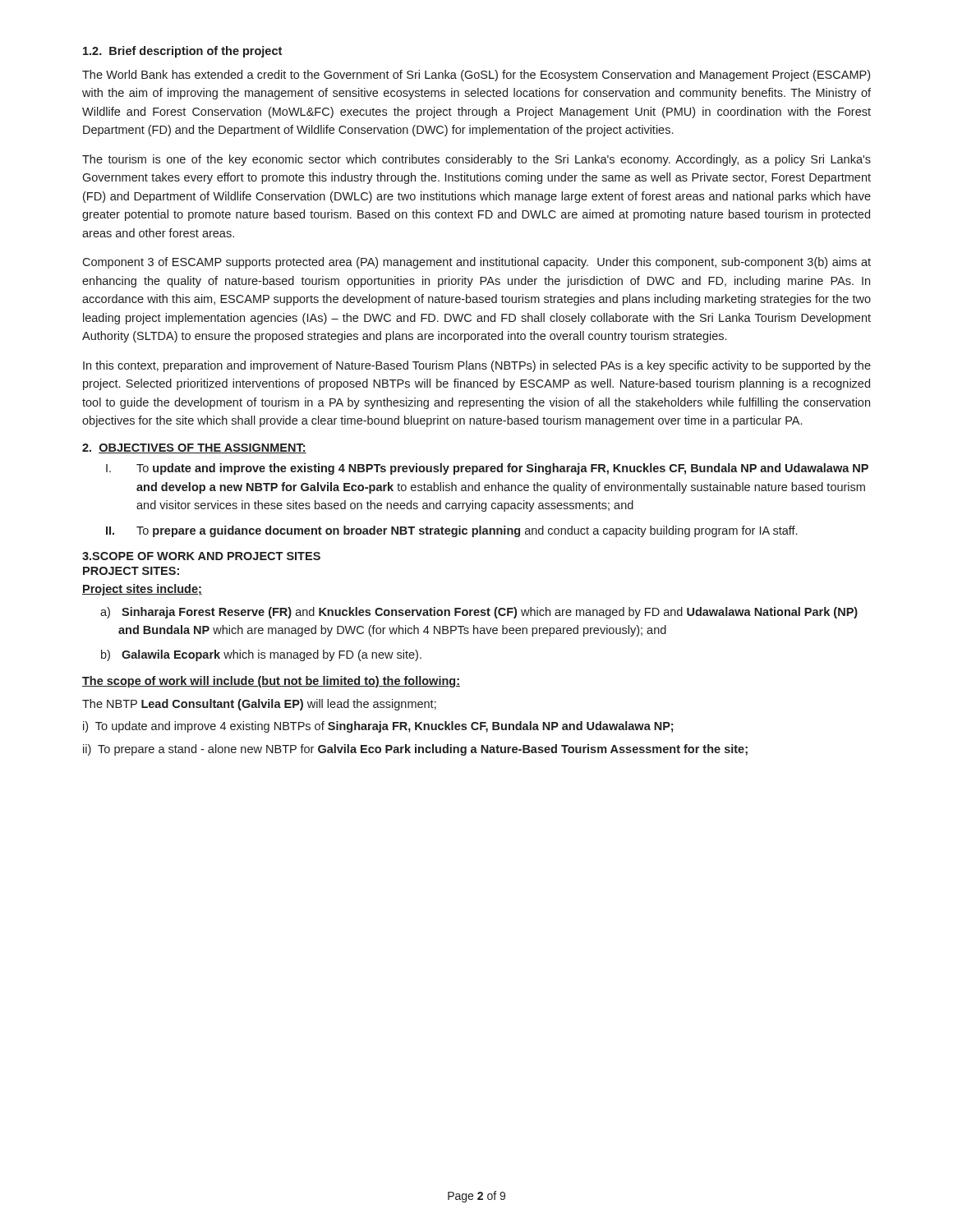953x1232 pixels.
Task: Locate the block of text that opens with "In this context, preparation and"
Action: point(476,393)
